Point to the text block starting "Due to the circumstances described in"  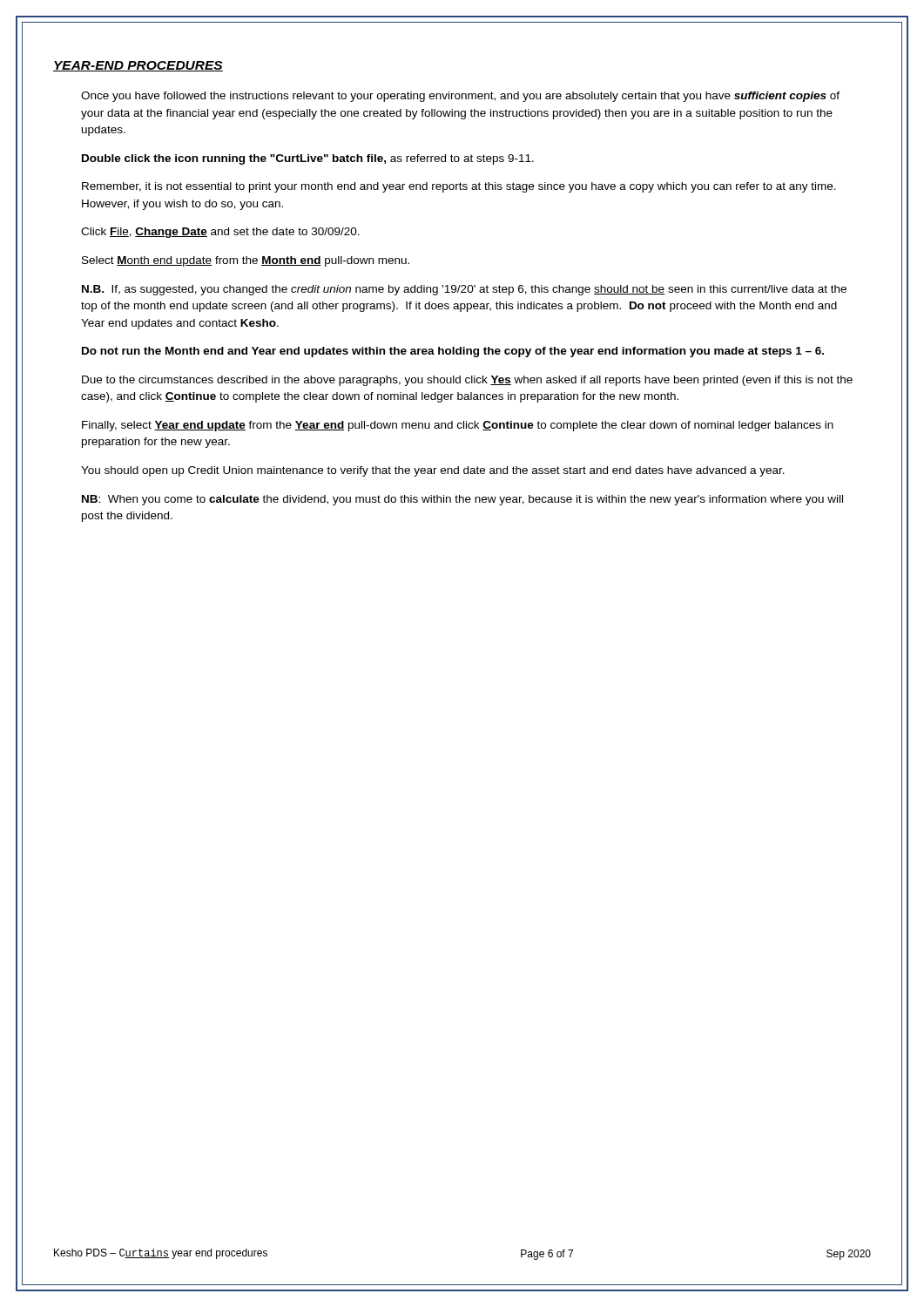(467, 388)
